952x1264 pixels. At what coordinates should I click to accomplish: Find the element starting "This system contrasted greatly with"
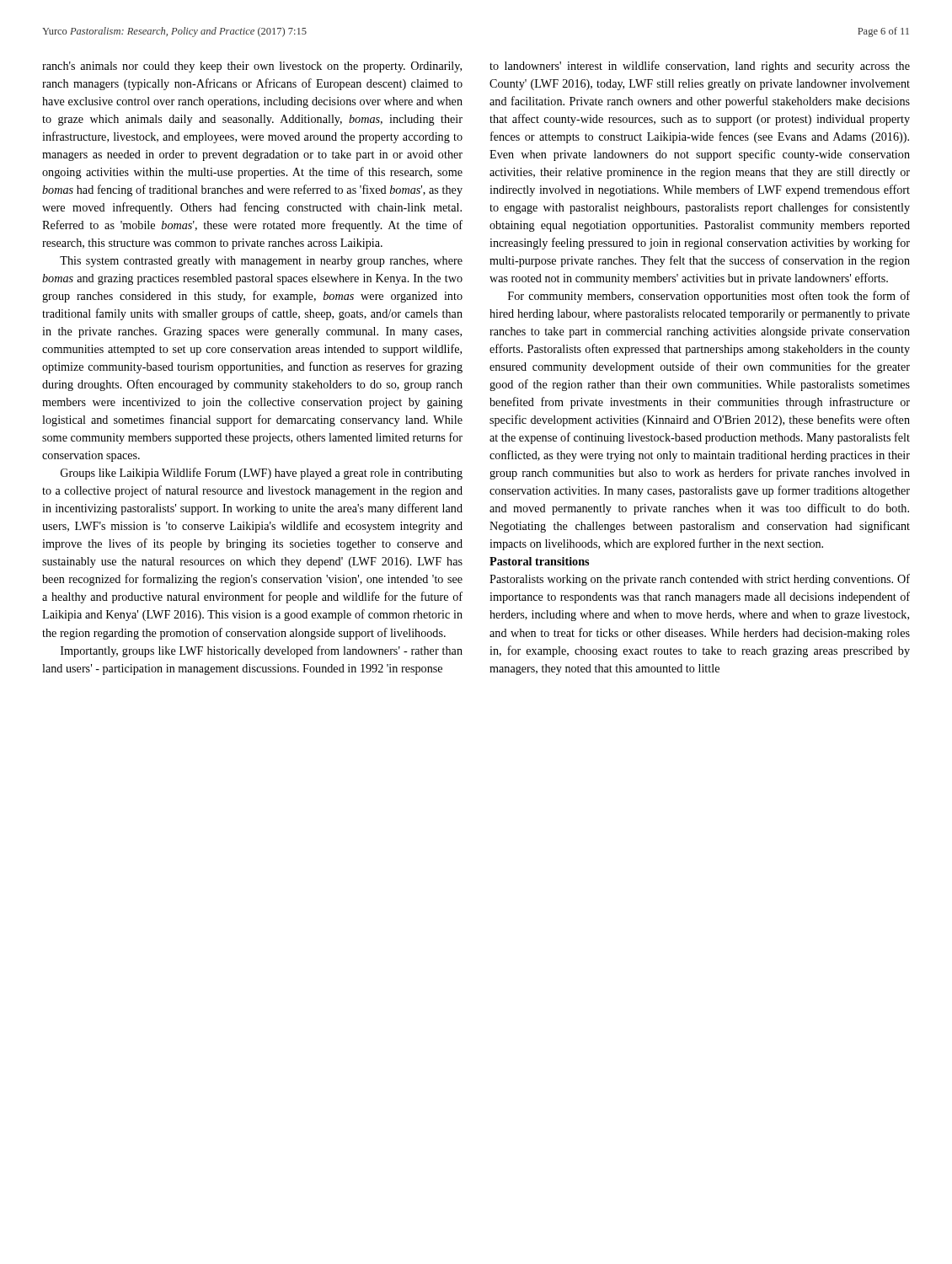tap(252, 358)
